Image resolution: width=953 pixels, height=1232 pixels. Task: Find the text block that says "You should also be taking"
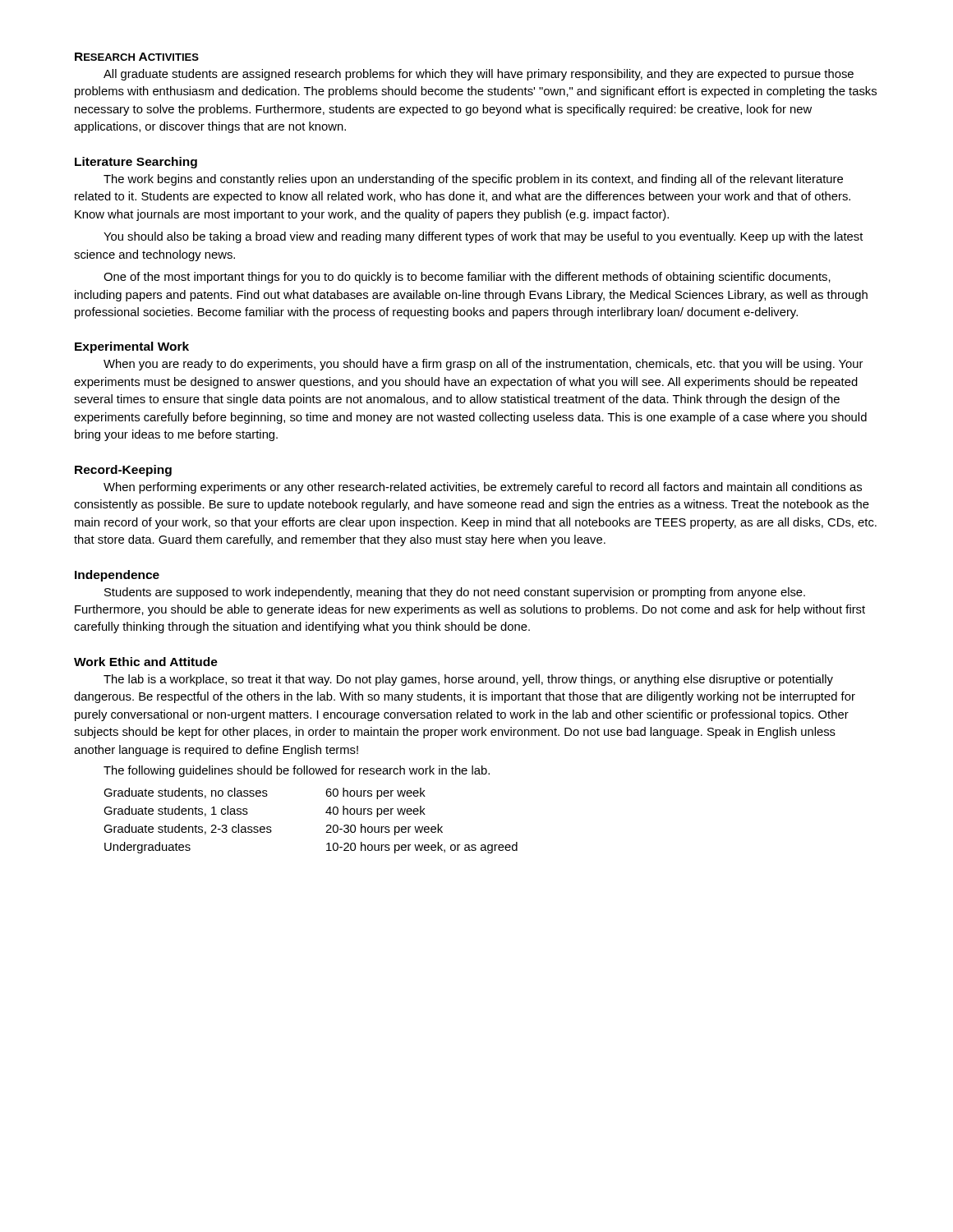point(476,246)
